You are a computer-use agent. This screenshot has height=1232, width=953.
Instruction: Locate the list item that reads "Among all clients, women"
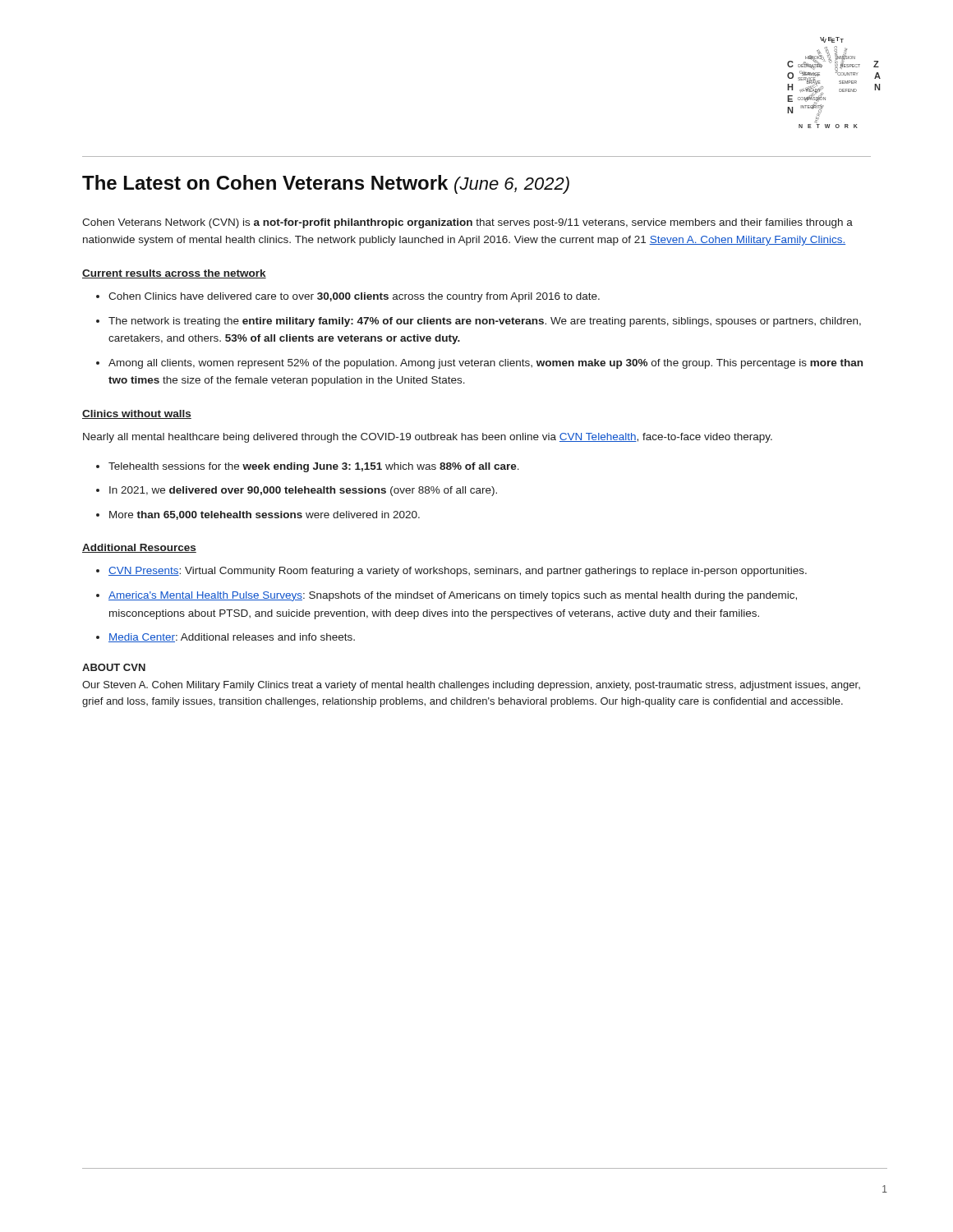click(x=486, y=371)
